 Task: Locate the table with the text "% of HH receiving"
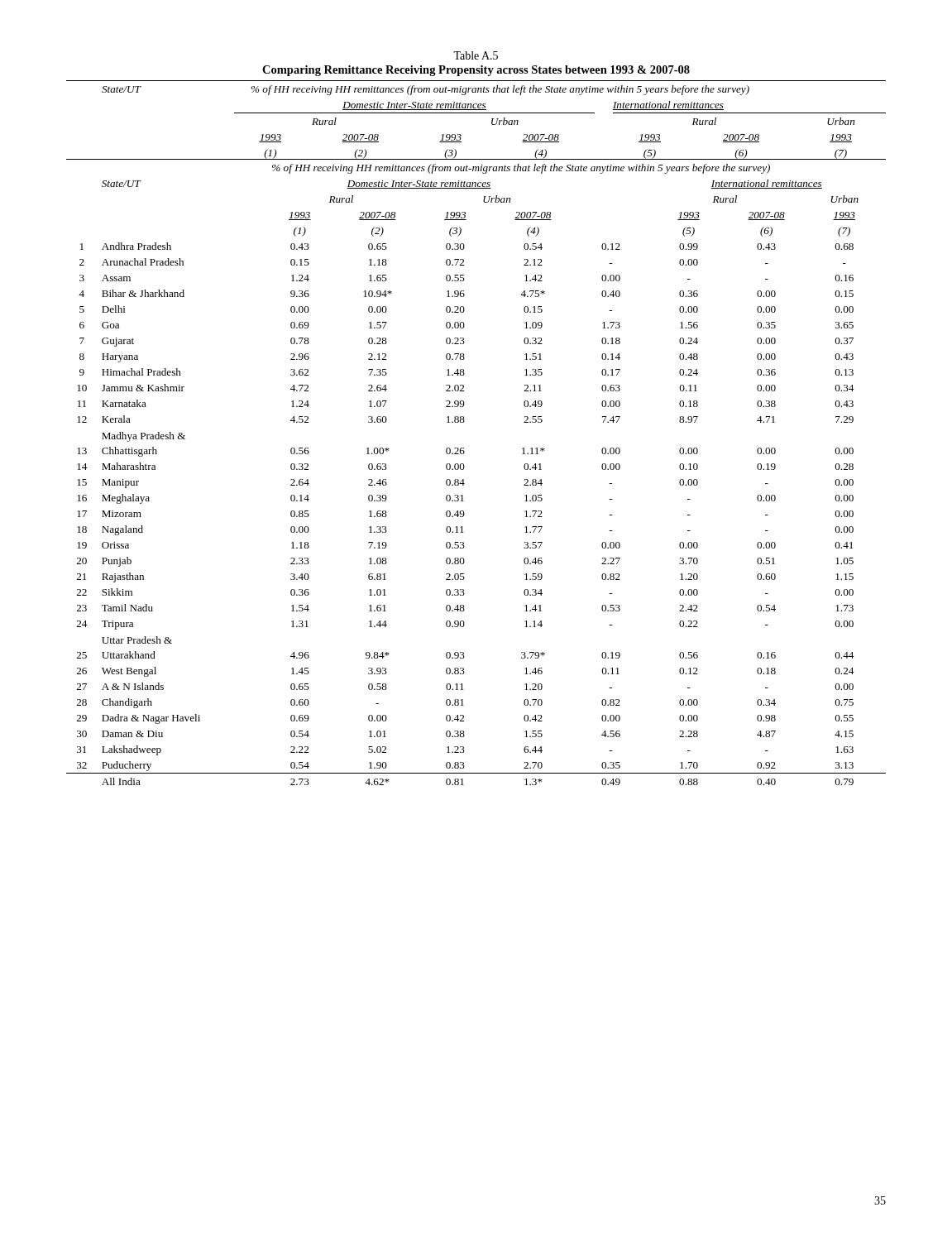[x=476, y=435]
